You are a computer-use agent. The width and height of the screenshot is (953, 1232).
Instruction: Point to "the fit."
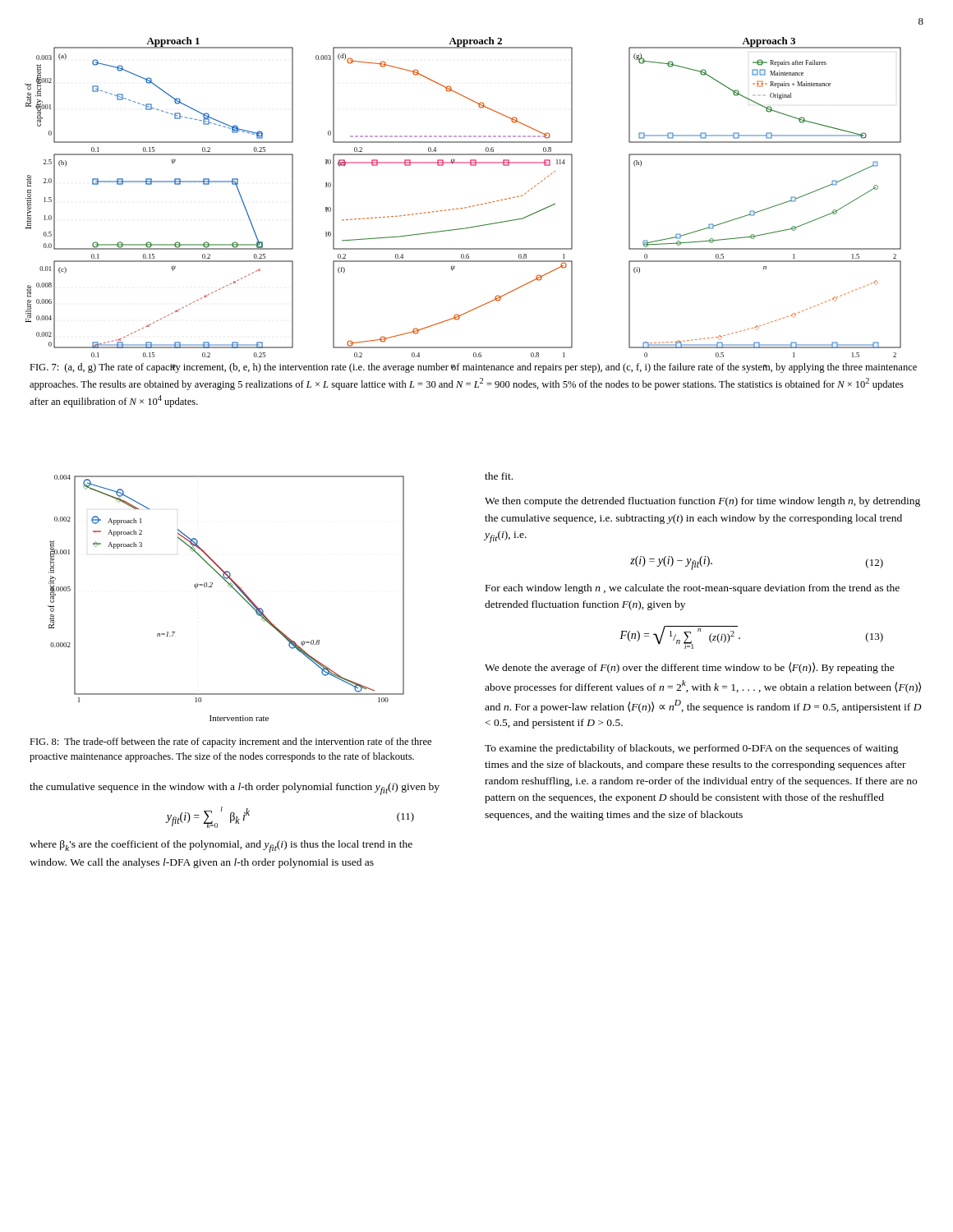point(499,476)
